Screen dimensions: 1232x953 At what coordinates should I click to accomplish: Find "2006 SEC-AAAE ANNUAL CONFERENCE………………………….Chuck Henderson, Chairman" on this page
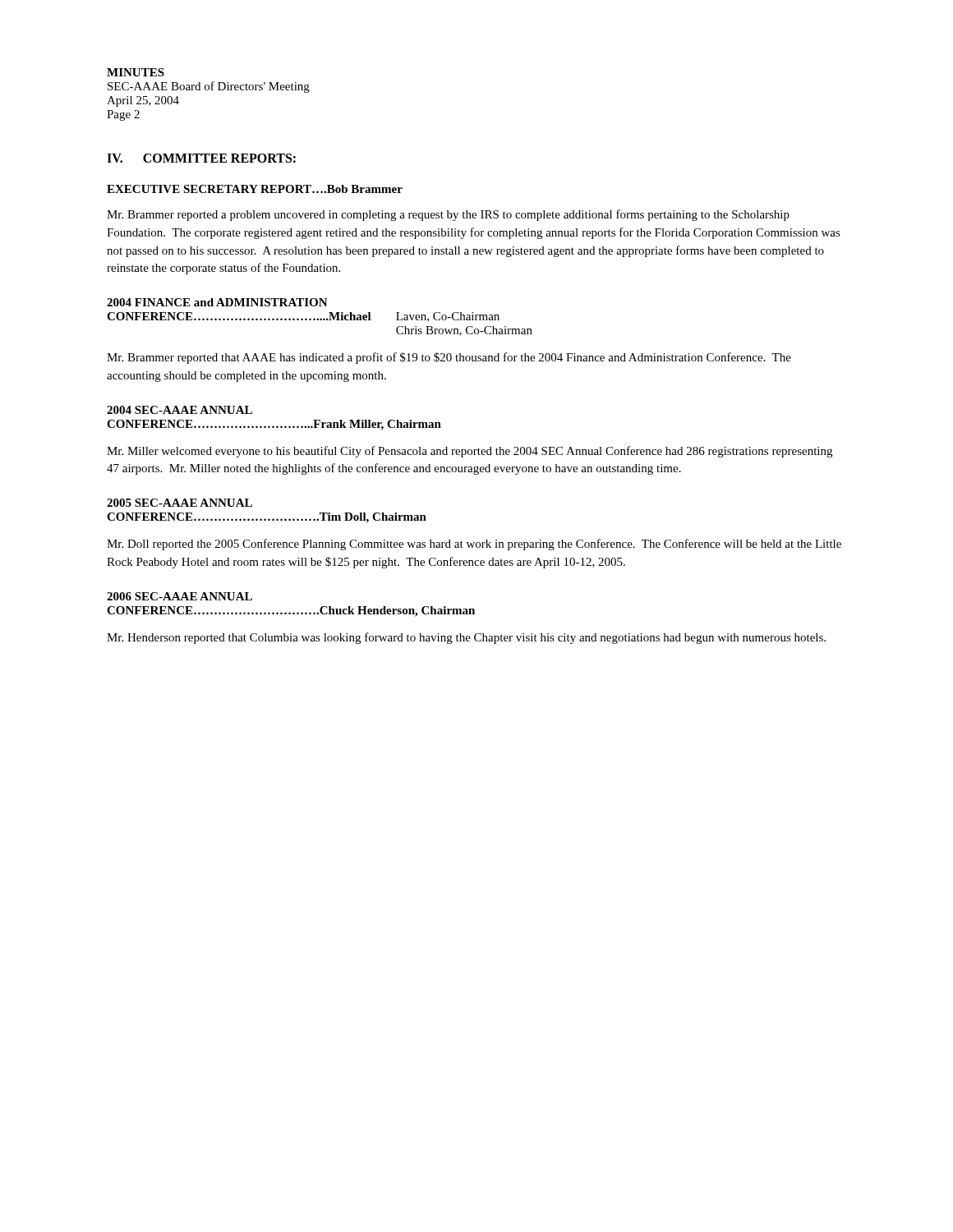[x=476, y=603]
